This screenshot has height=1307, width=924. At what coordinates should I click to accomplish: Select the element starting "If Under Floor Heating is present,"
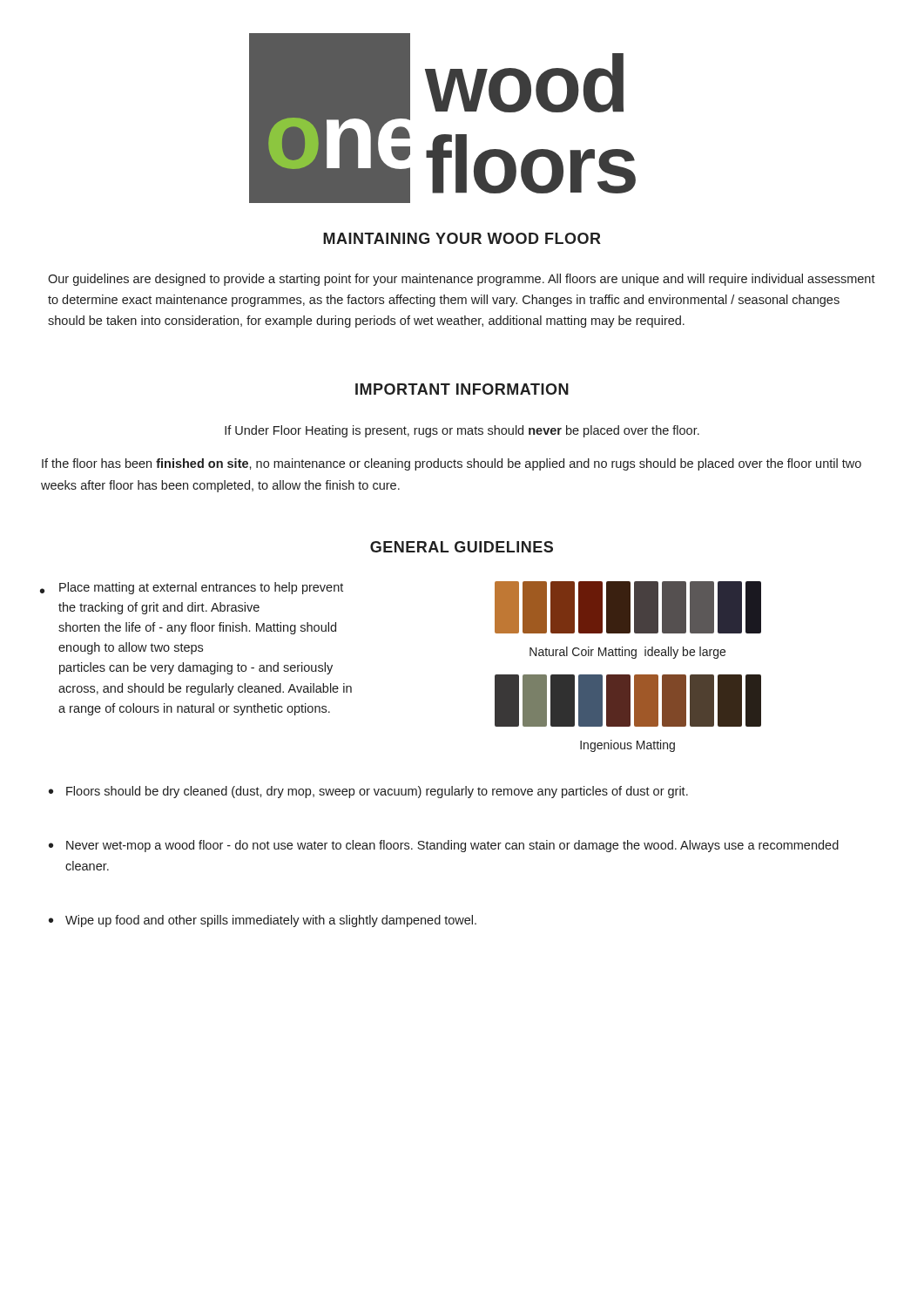pos(462,430)
